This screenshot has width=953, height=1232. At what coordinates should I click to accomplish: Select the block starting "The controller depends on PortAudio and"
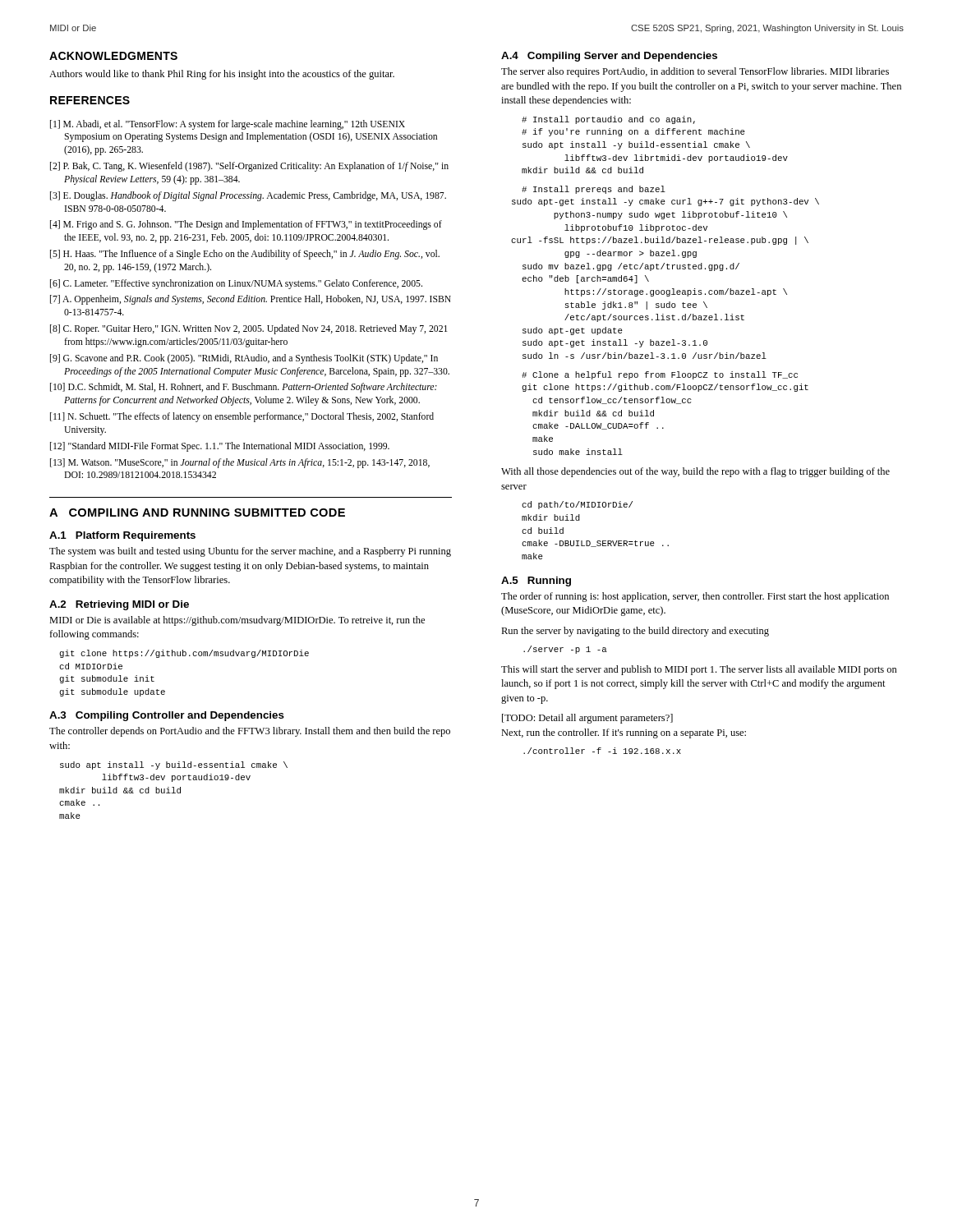tap(251, 739)
